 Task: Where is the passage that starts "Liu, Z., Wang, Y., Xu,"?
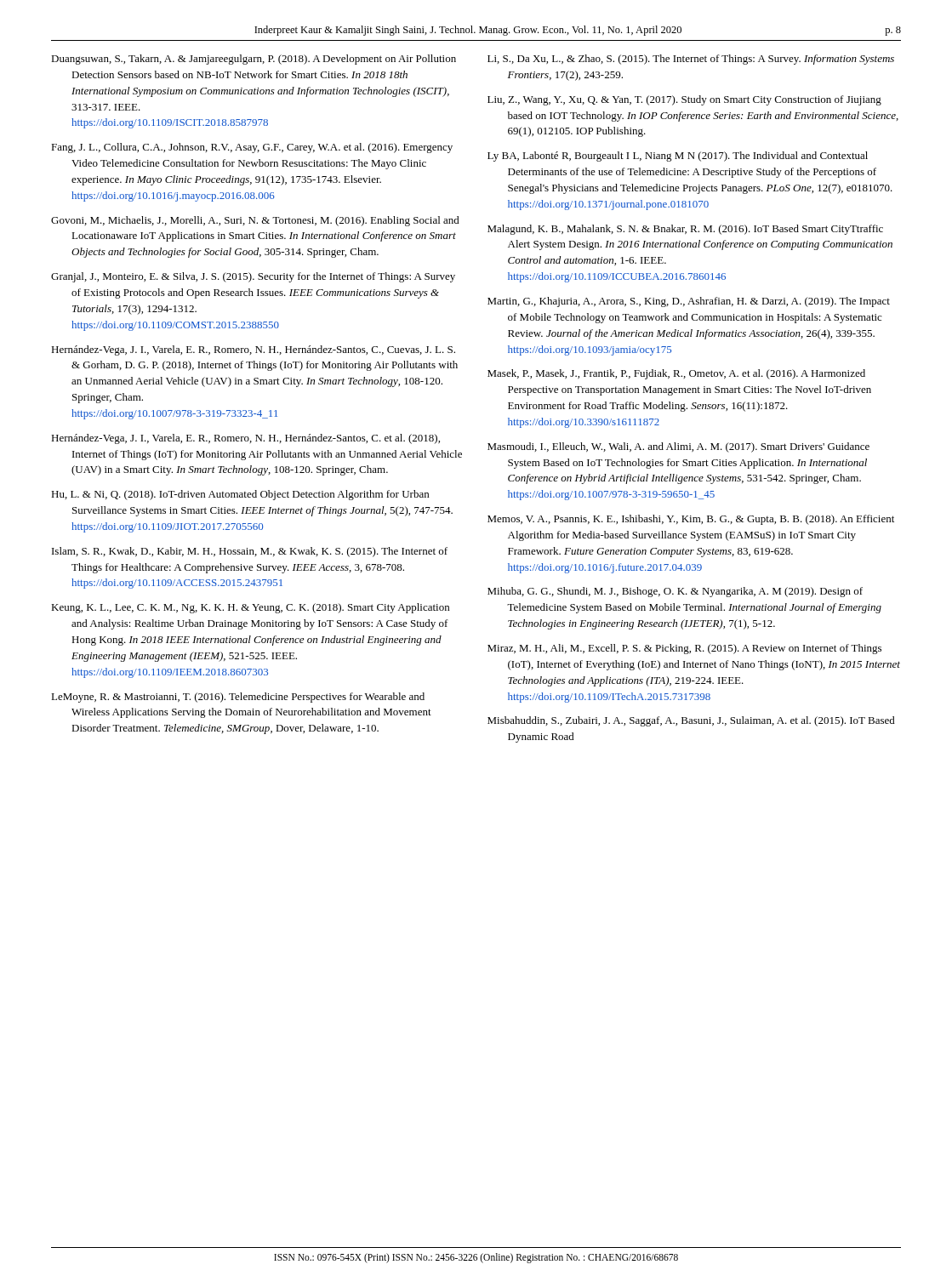pos(693,115)
